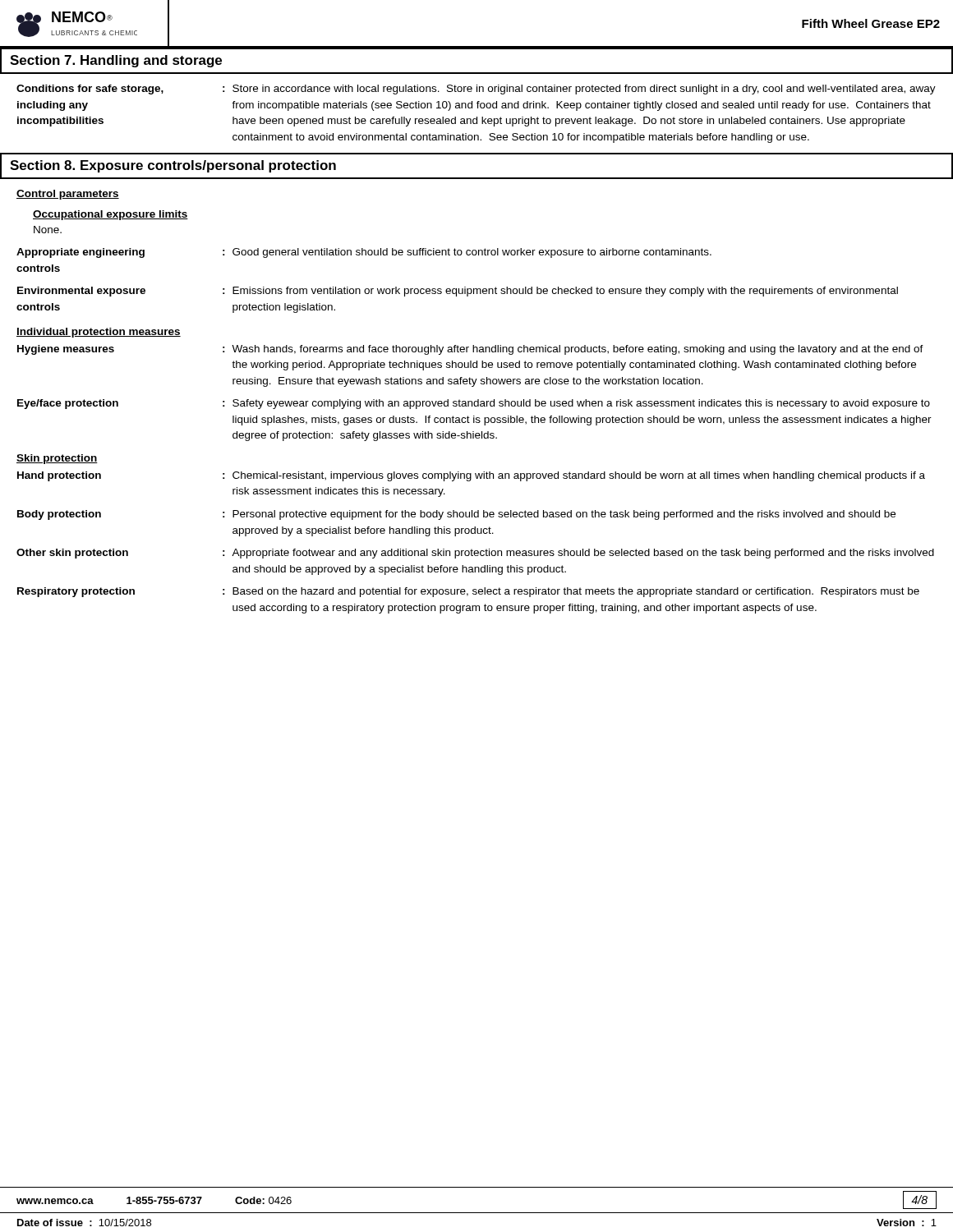Click on the block starting "Hand protection :"
The width and height of the screenshot is (953, 1232).
coord(476,483)
